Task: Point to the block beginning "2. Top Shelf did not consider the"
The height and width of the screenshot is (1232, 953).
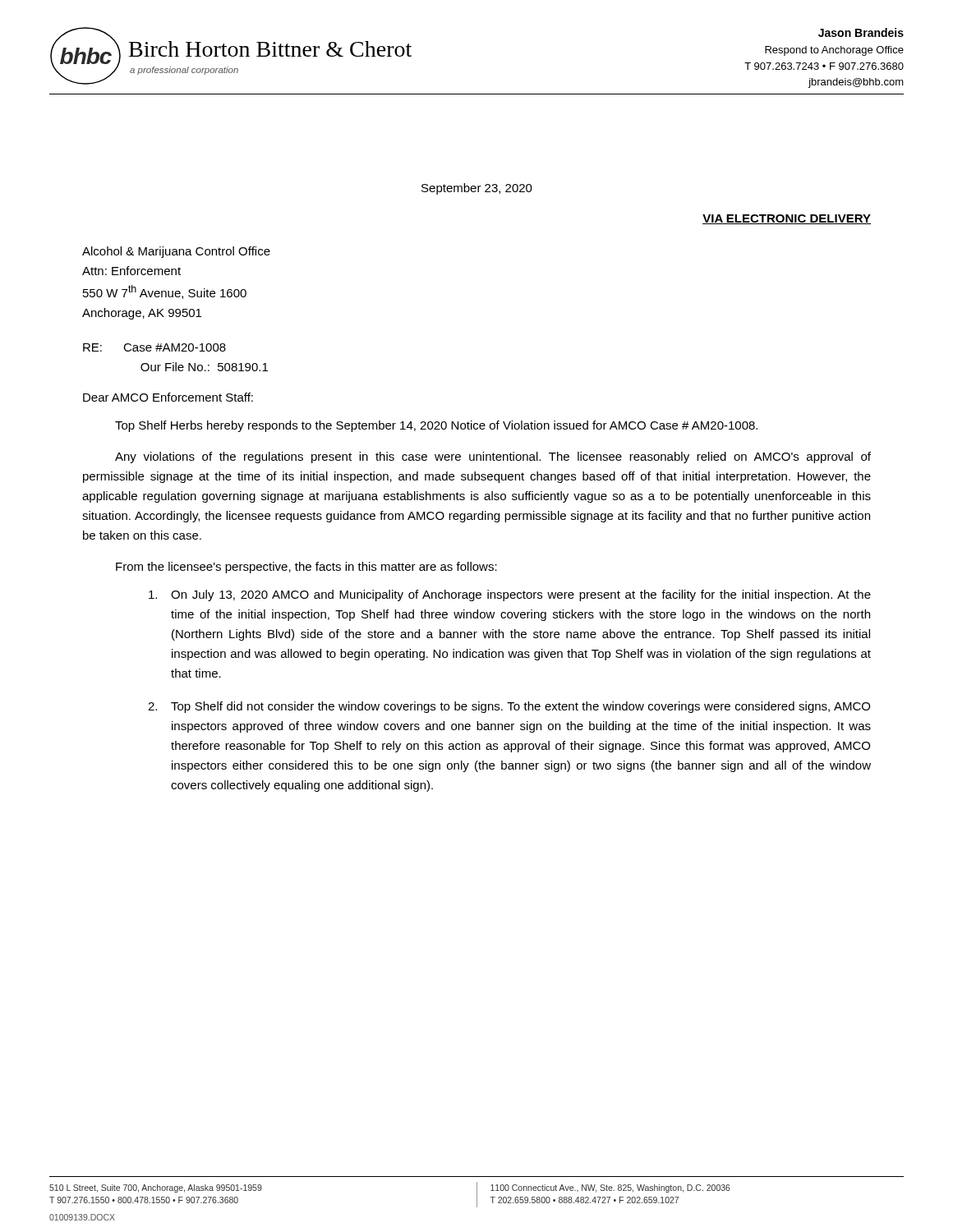Action: [509, 746]
